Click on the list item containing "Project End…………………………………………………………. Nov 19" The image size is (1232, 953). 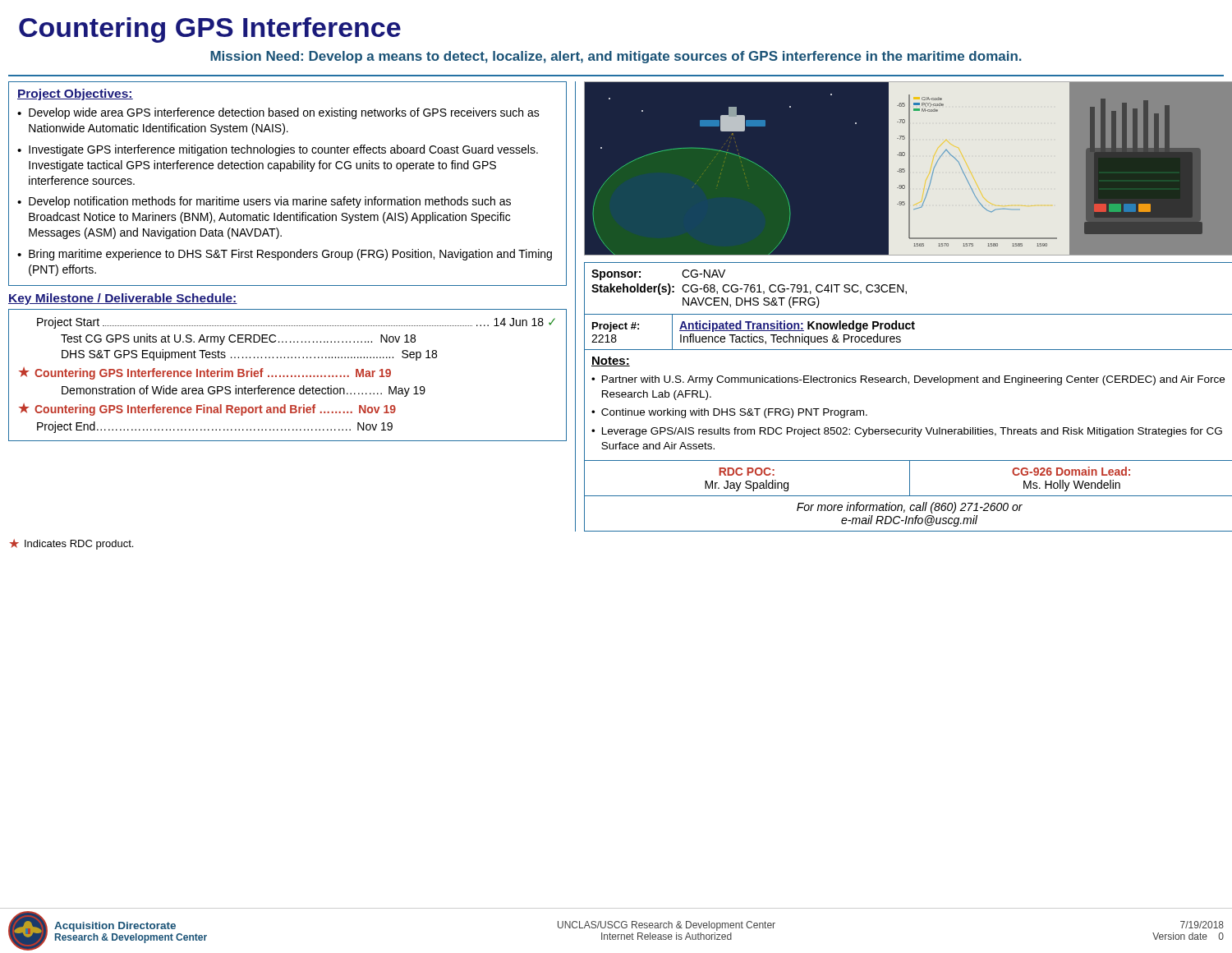click(x=215, y=426)
